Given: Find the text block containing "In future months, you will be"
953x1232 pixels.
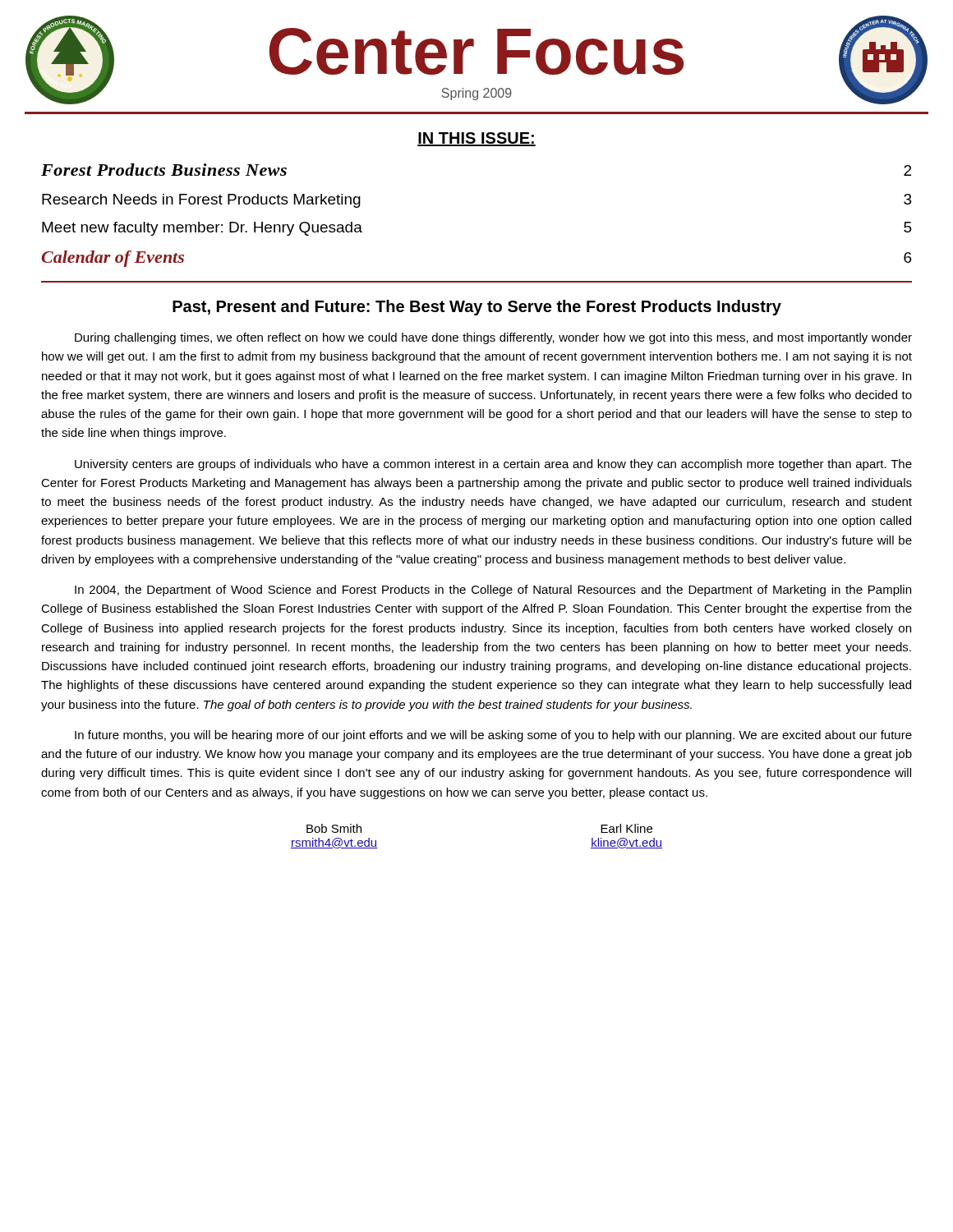Looking at the screenshot, I should (x=476, y=763).
